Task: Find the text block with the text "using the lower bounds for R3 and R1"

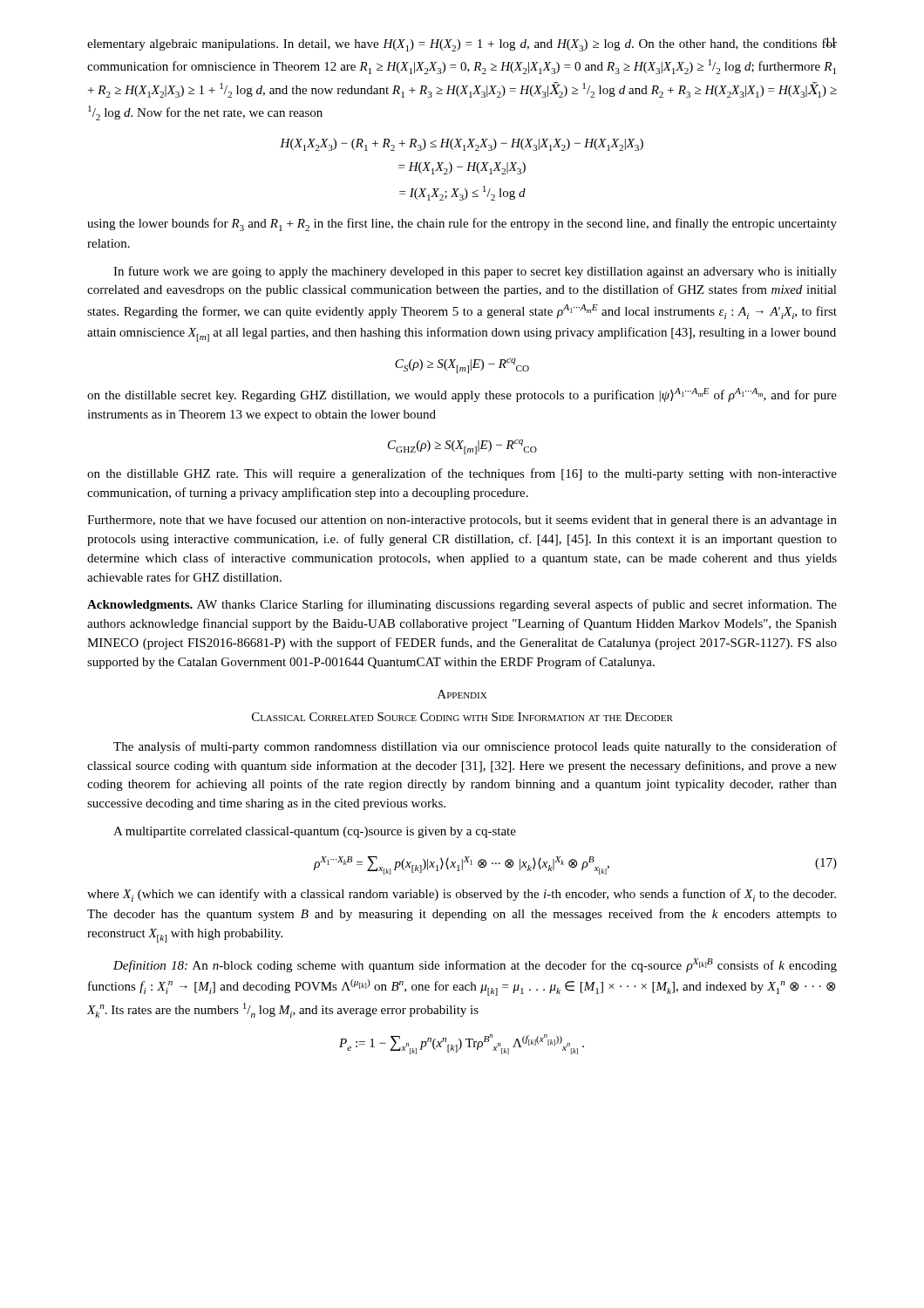Action: (462, 234)
